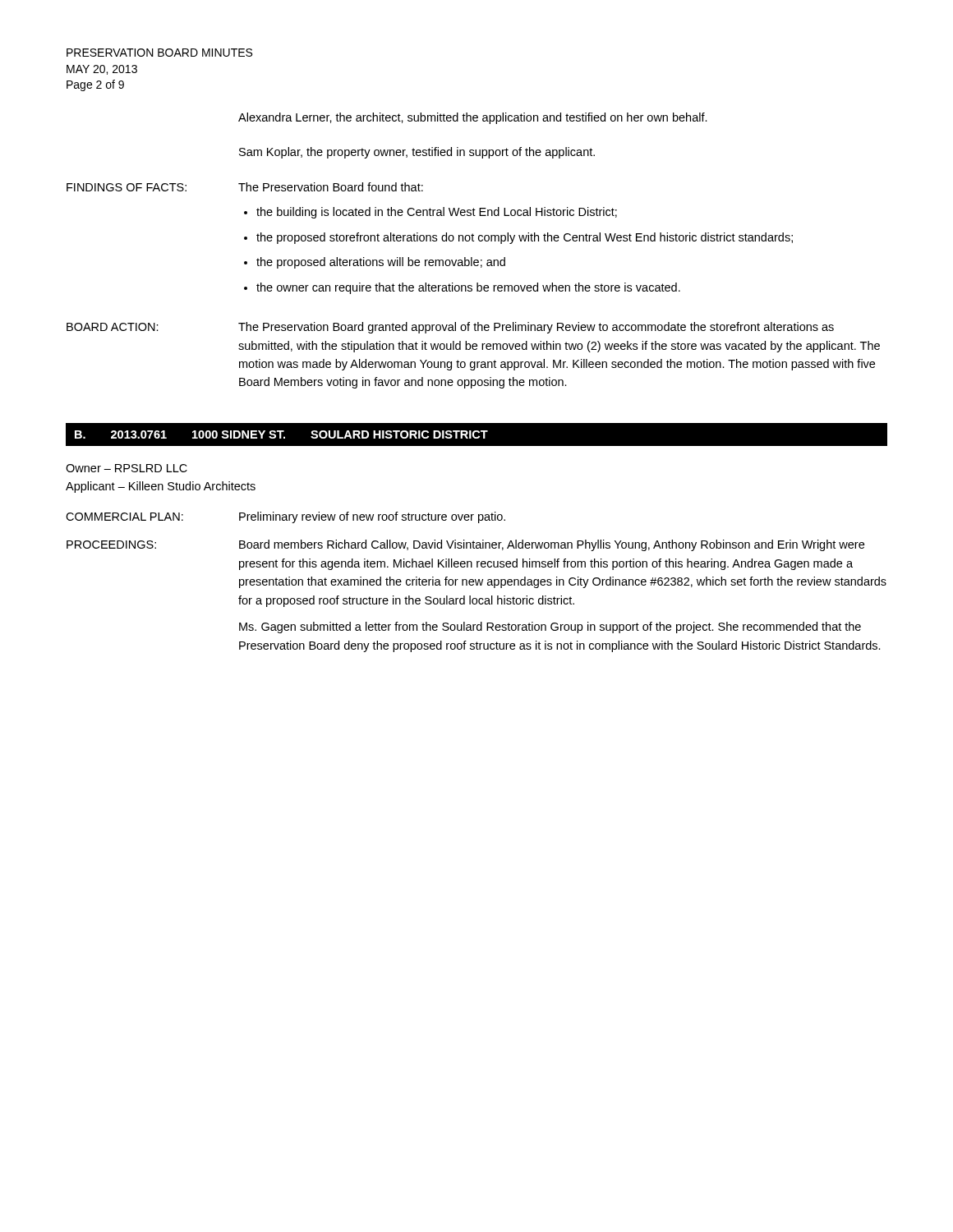
Task: Click on the passage starting "Alexandra Lerner, the architect, submitted the application"
Action: [x=476, y=122]
